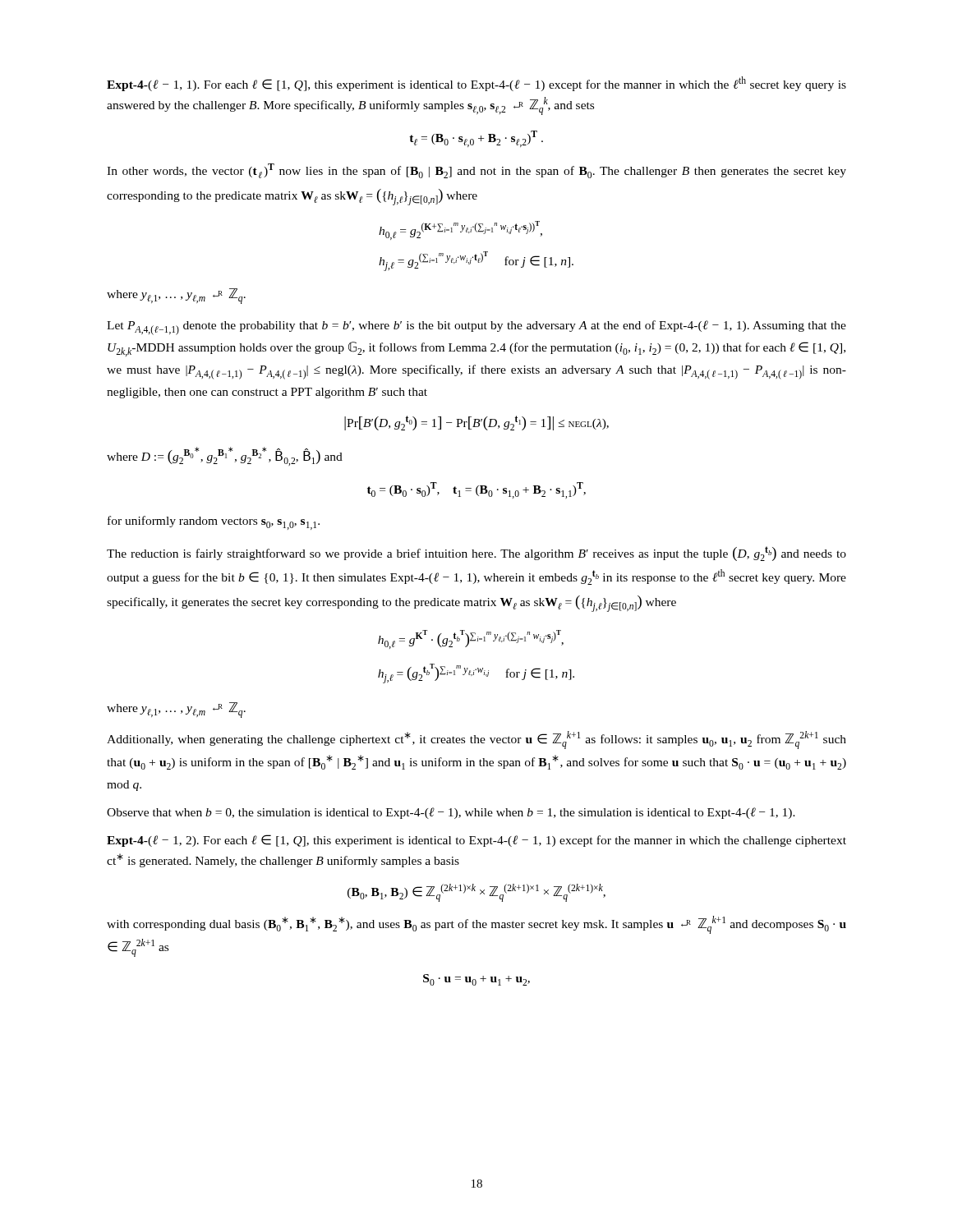Find the element starting "(B0, B1, B2) ∈ ℤq(2k+1)×k"
The width and height of the screenshot is (953, 1232).
pos(476,892)
